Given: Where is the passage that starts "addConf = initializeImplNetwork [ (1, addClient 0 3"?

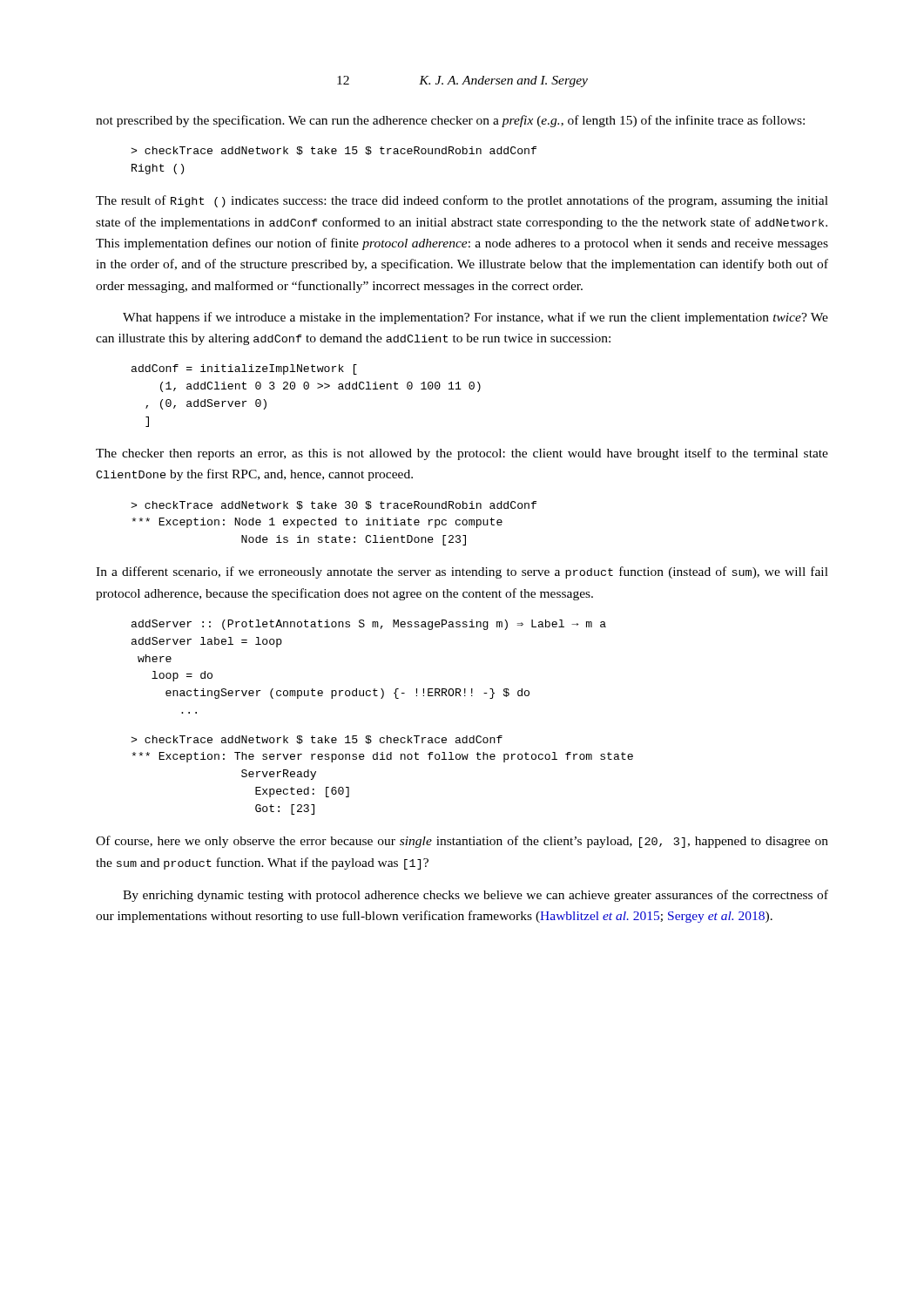Looking at the screenshot, I should point(306,395).
